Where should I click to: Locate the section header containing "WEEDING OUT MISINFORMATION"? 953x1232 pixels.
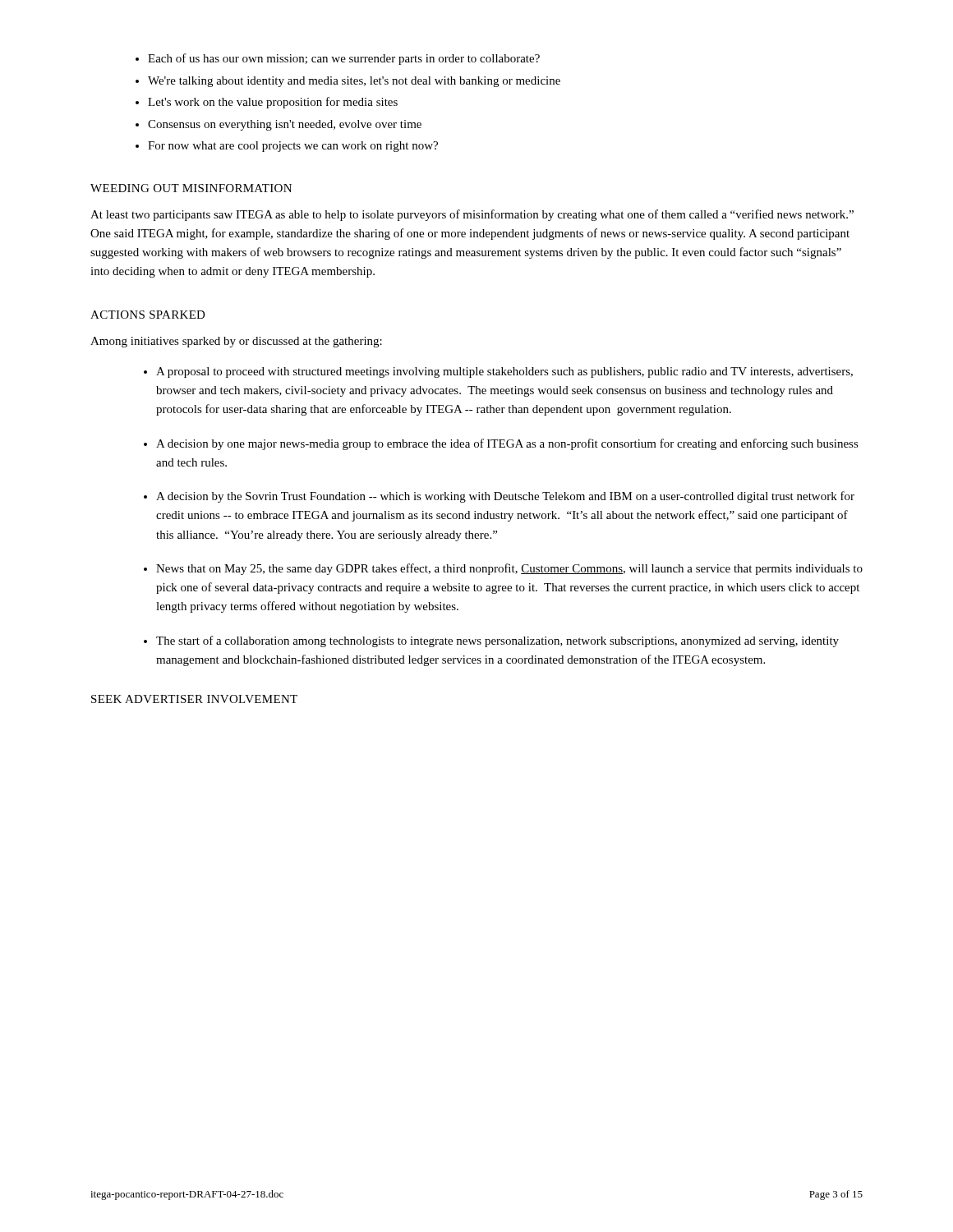191,188
